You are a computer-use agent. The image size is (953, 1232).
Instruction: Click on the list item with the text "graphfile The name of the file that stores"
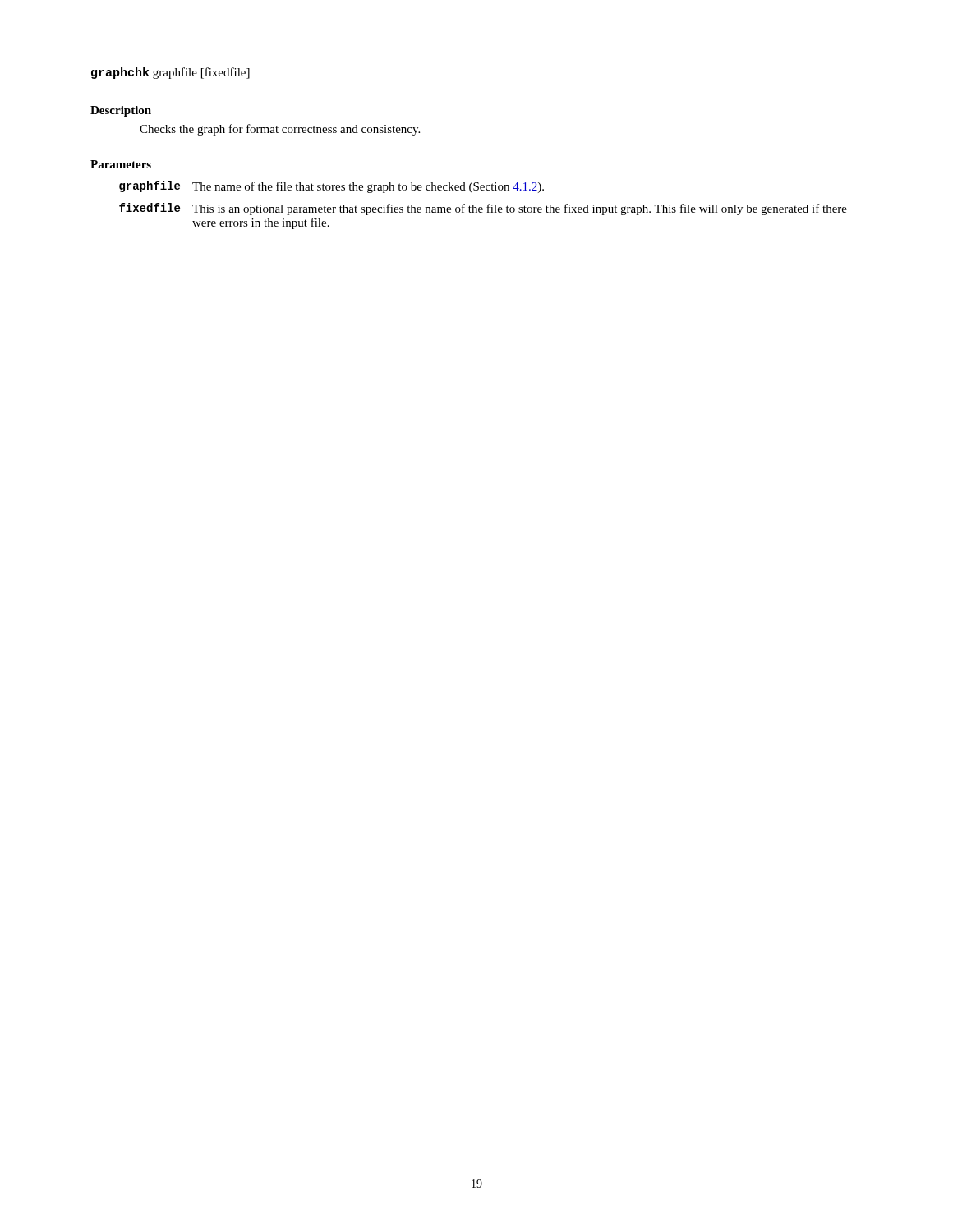click(476, 187)
